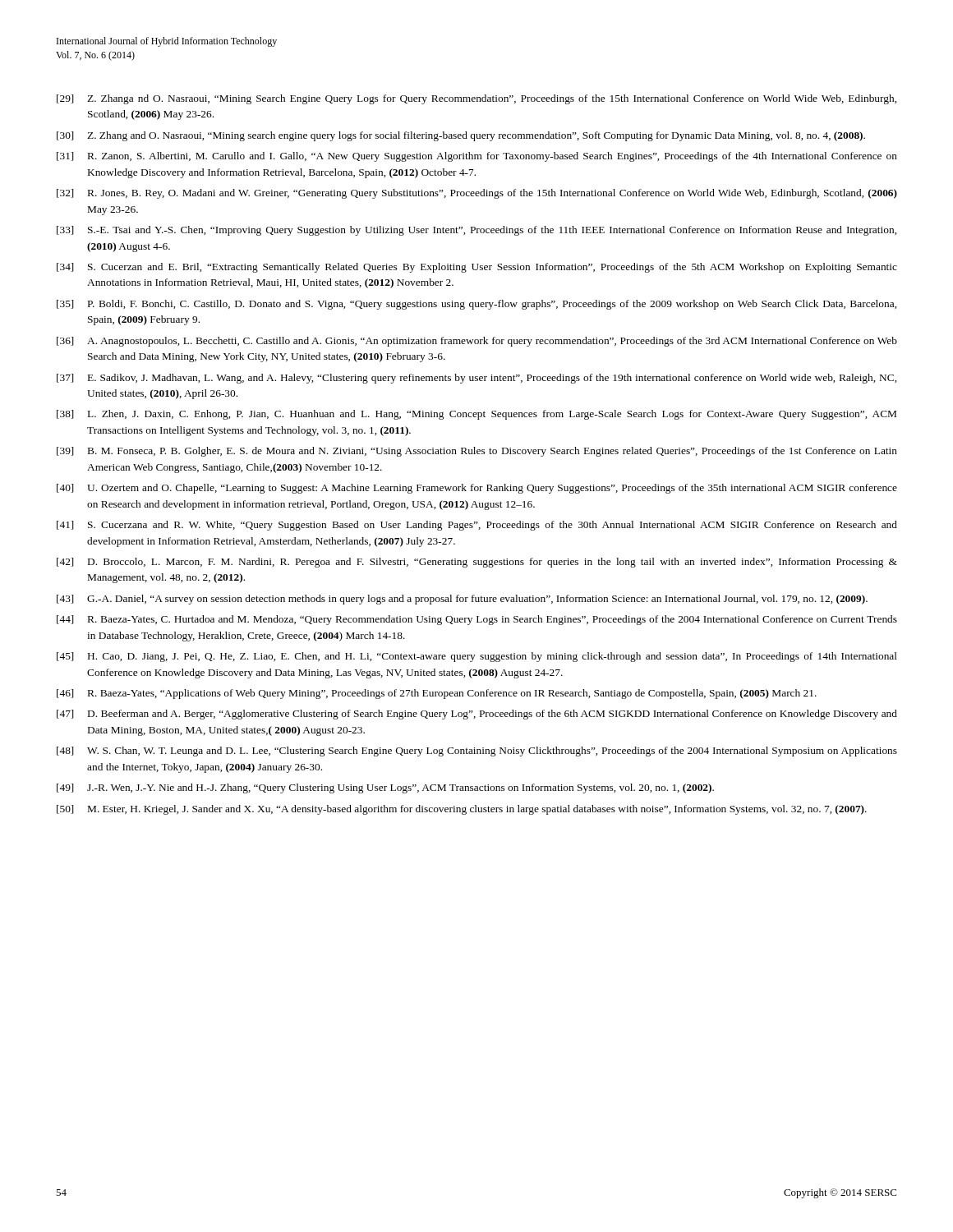Find the list item that reads "[49] J.-R. Wen, J.-Y. Nie and H.-J."
The height and width of the screenshot is (1232, 953).
point(476,788)
